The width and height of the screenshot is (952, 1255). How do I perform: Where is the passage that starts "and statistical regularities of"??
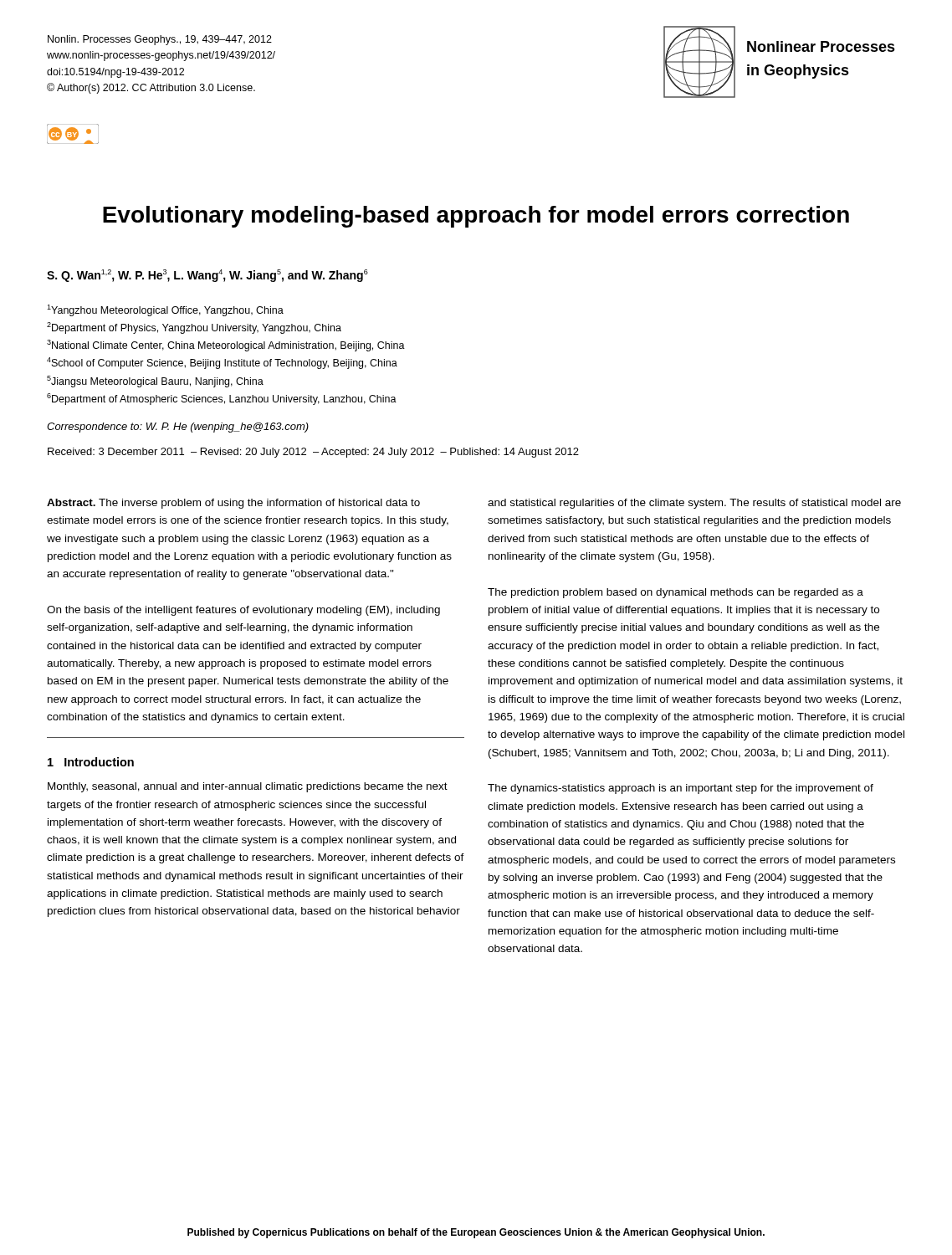(x=694, y=529)
